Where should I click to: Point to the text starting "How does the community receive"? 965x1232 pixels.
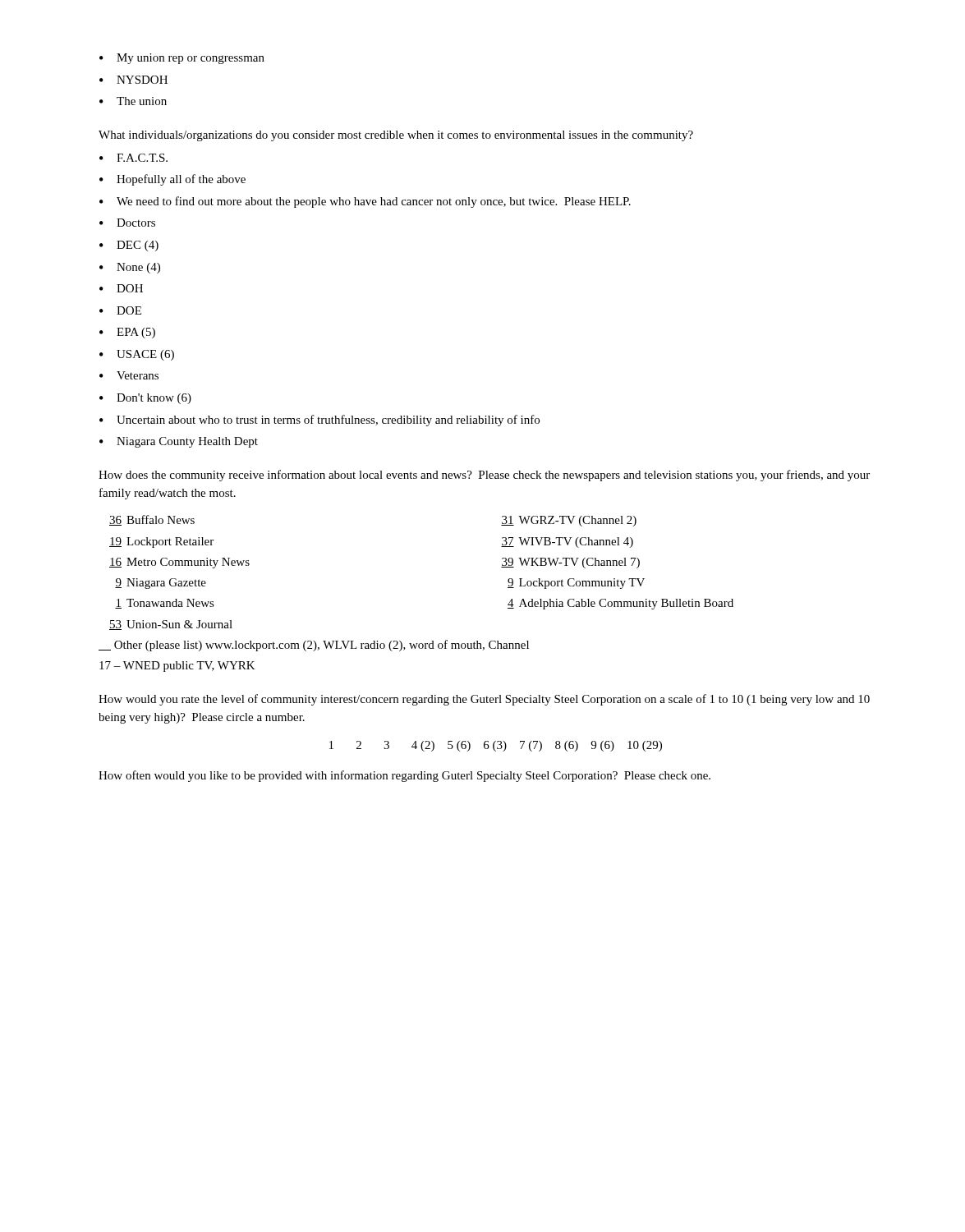click(484, 484)
